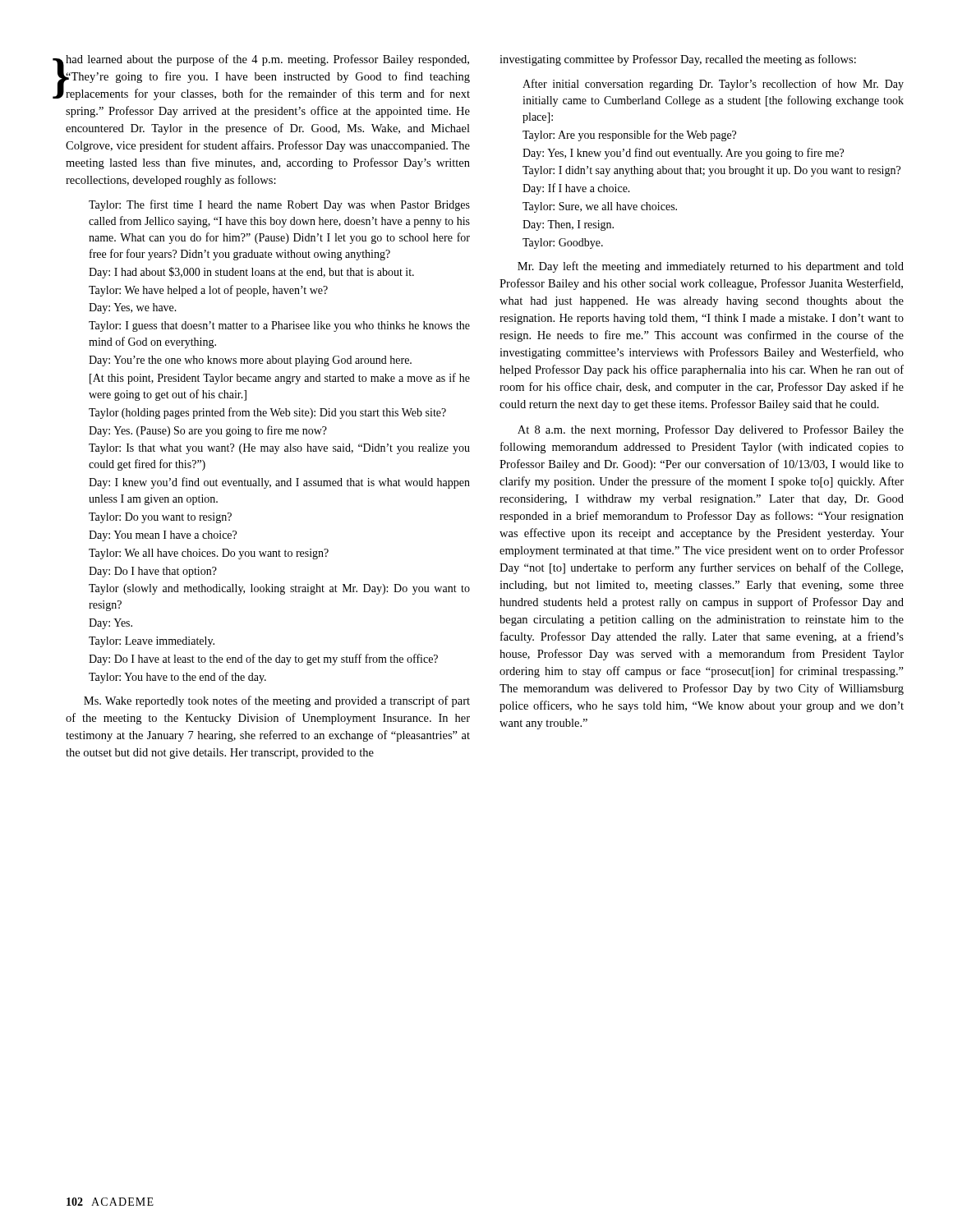Point to the block starting "Taylor: The first"

click(279, 441)
